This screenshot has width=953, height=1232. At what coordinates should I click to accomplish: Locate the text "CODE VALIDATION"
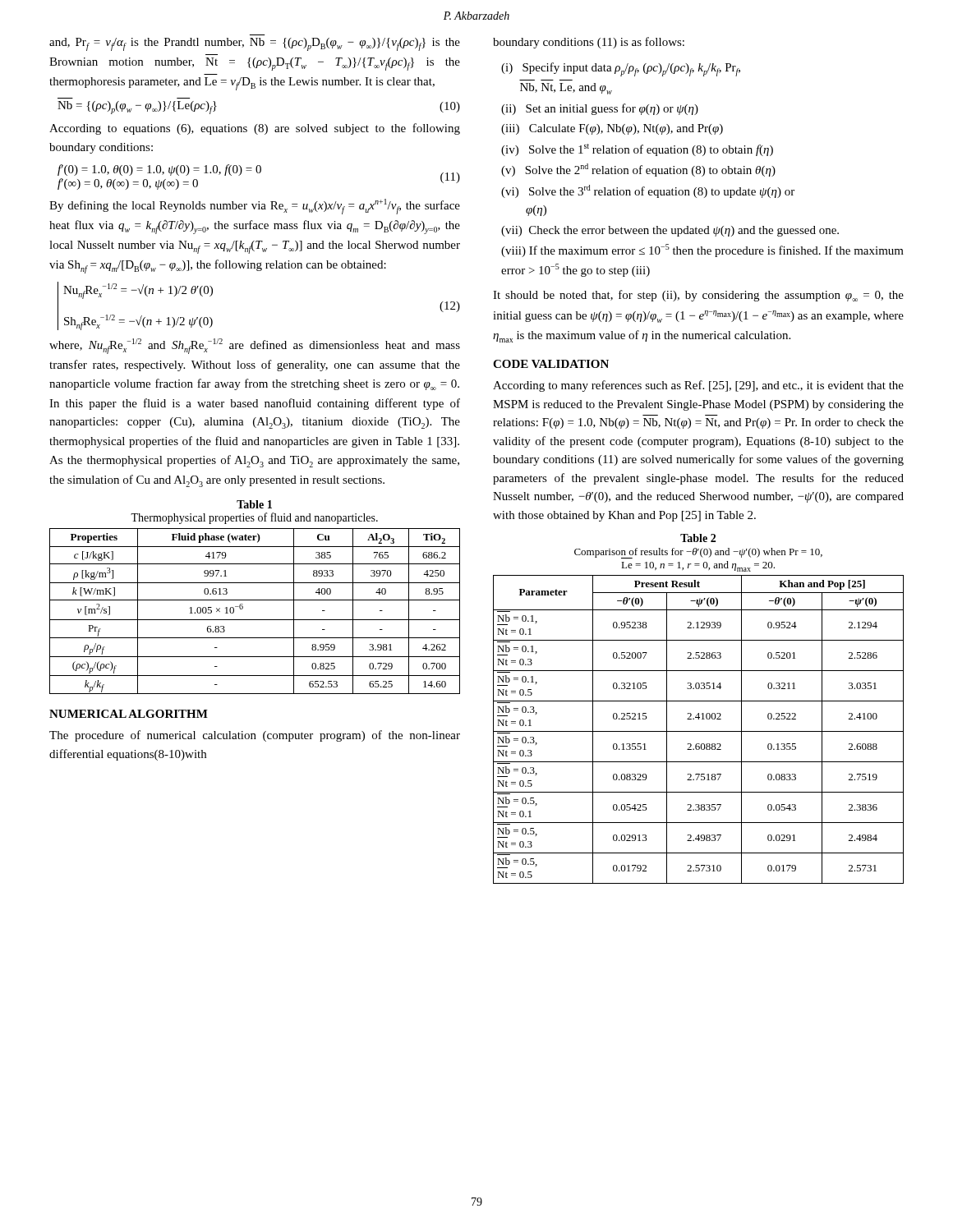tap(551, 364)
